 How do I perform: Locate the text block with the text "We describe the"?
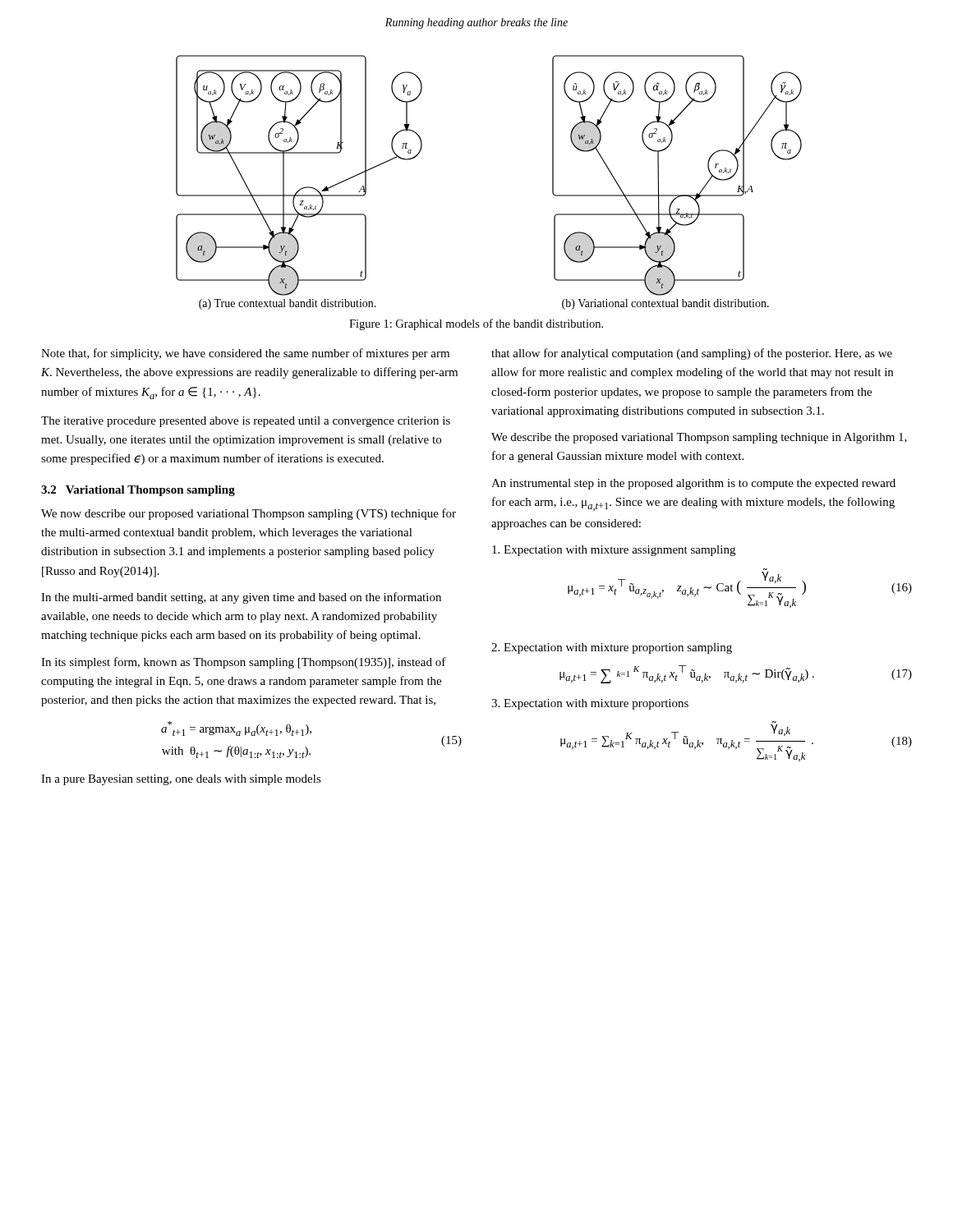pos(699,446)
